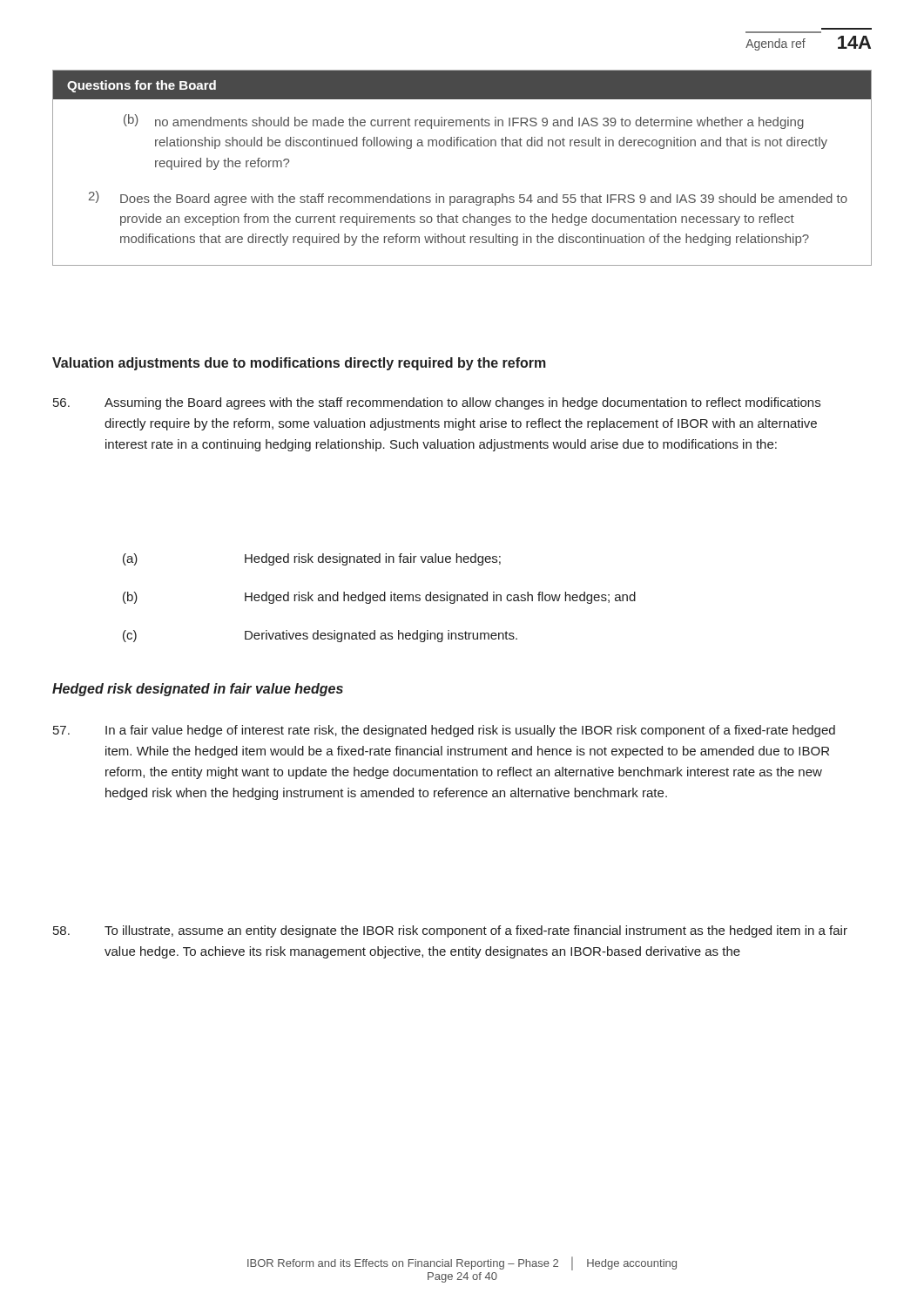Select the list item that says "(c) Derivatives designated as hedging"
The image size is (924, 1307).
[285, 635]
